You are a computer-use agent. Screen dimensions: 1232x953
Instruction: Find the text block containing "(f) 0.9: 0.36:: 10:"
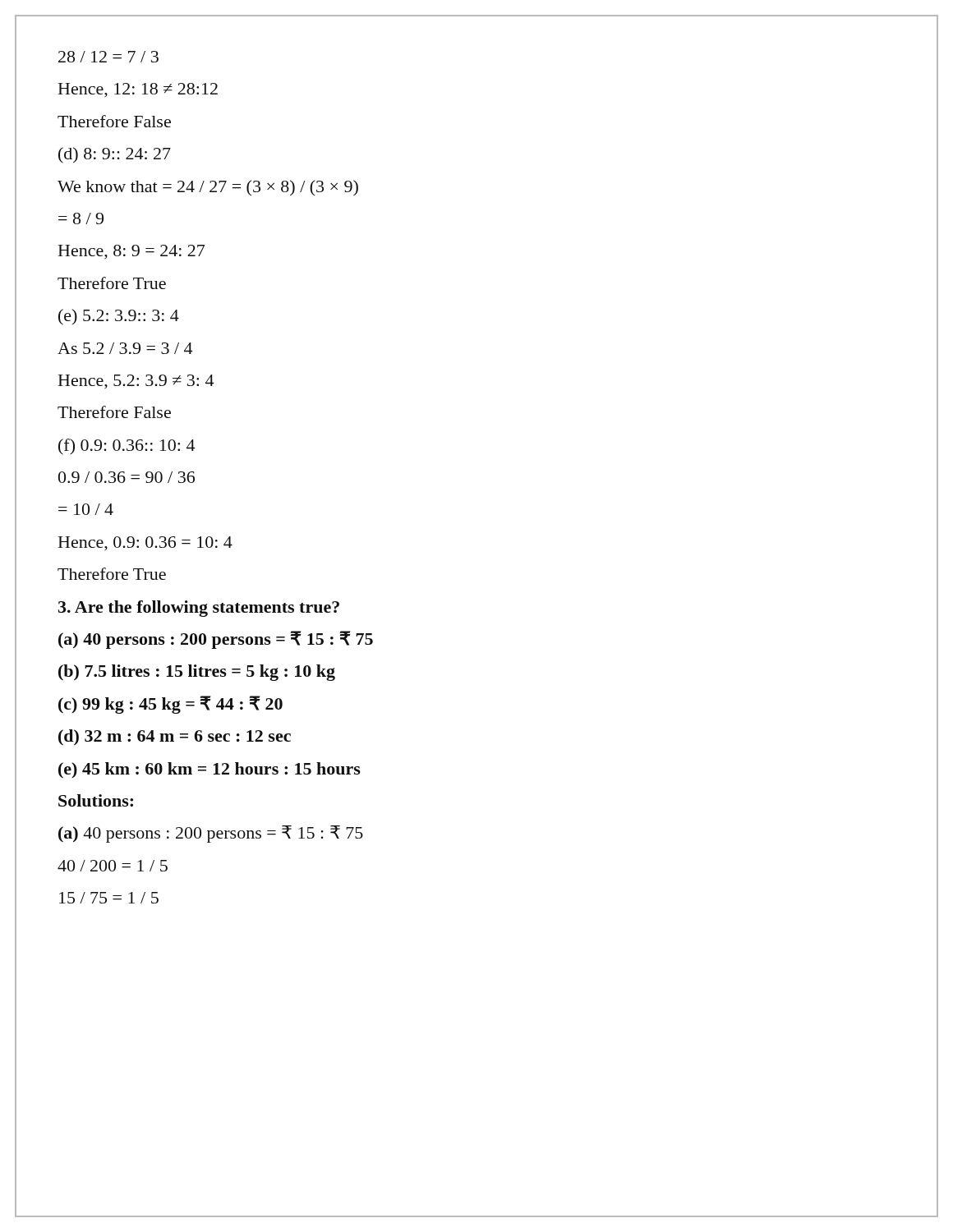(126, 445)
